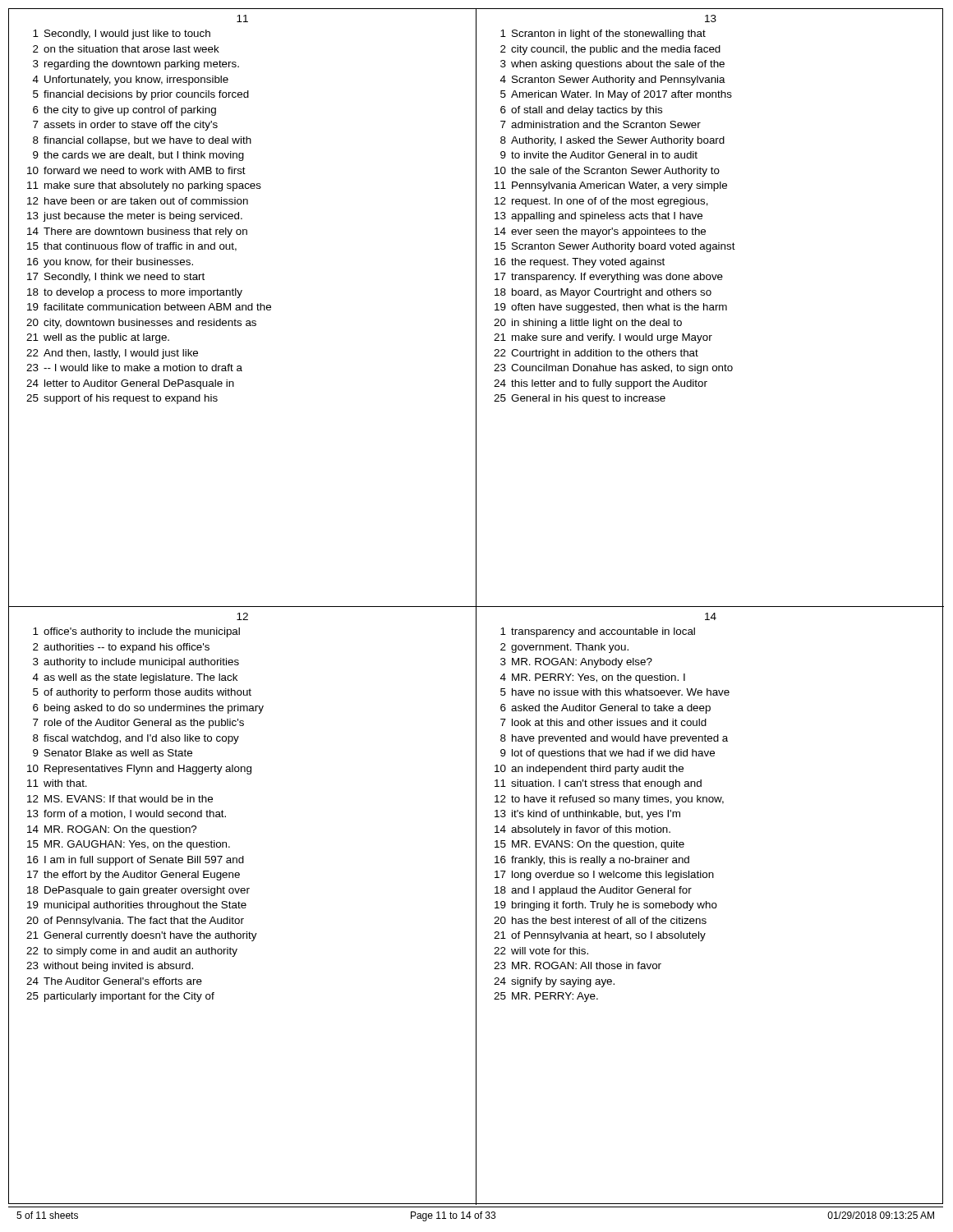Click on the text block that reads "1Scranton in light of"
Screen dimensions: 1232x953
coord(710,216)
